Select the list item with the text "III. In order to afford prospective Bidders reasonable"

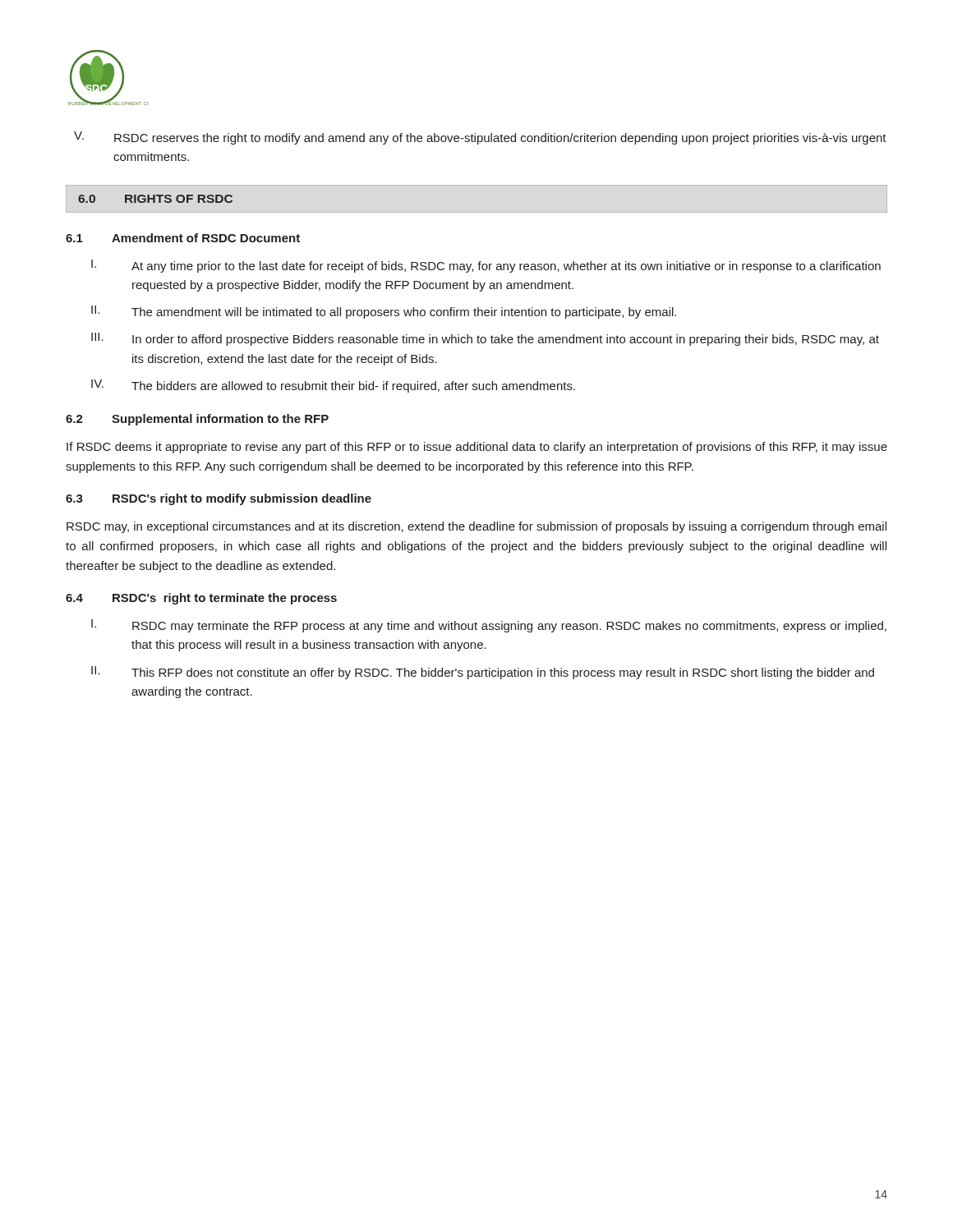[x=489, y=349]
